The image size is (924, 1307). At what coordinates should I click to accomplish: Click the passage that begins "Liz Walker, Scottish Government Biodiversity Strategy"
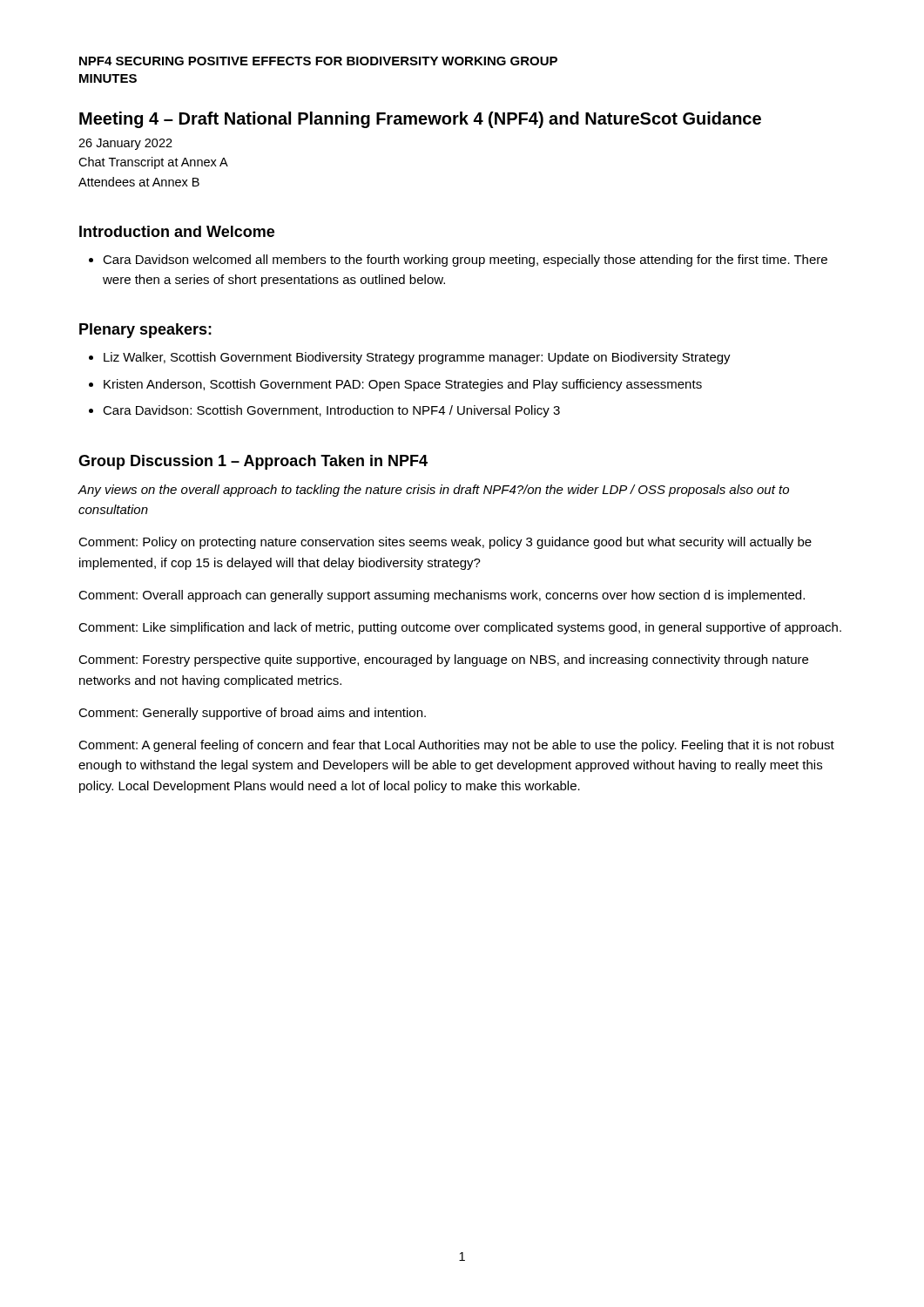(x=417, y=357)
